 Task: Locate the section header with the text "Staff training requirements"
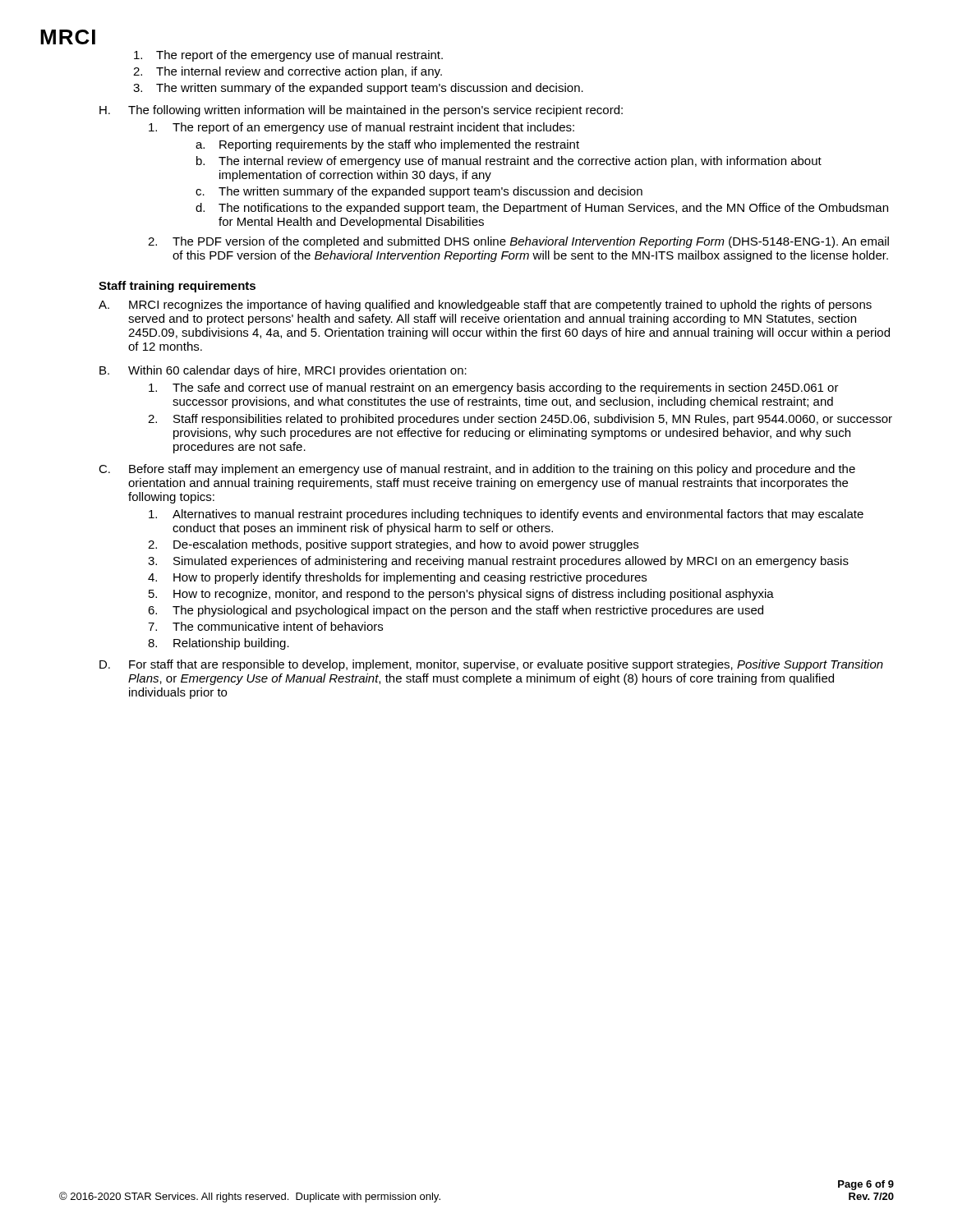pyautogui.click(x=177, y=285)
